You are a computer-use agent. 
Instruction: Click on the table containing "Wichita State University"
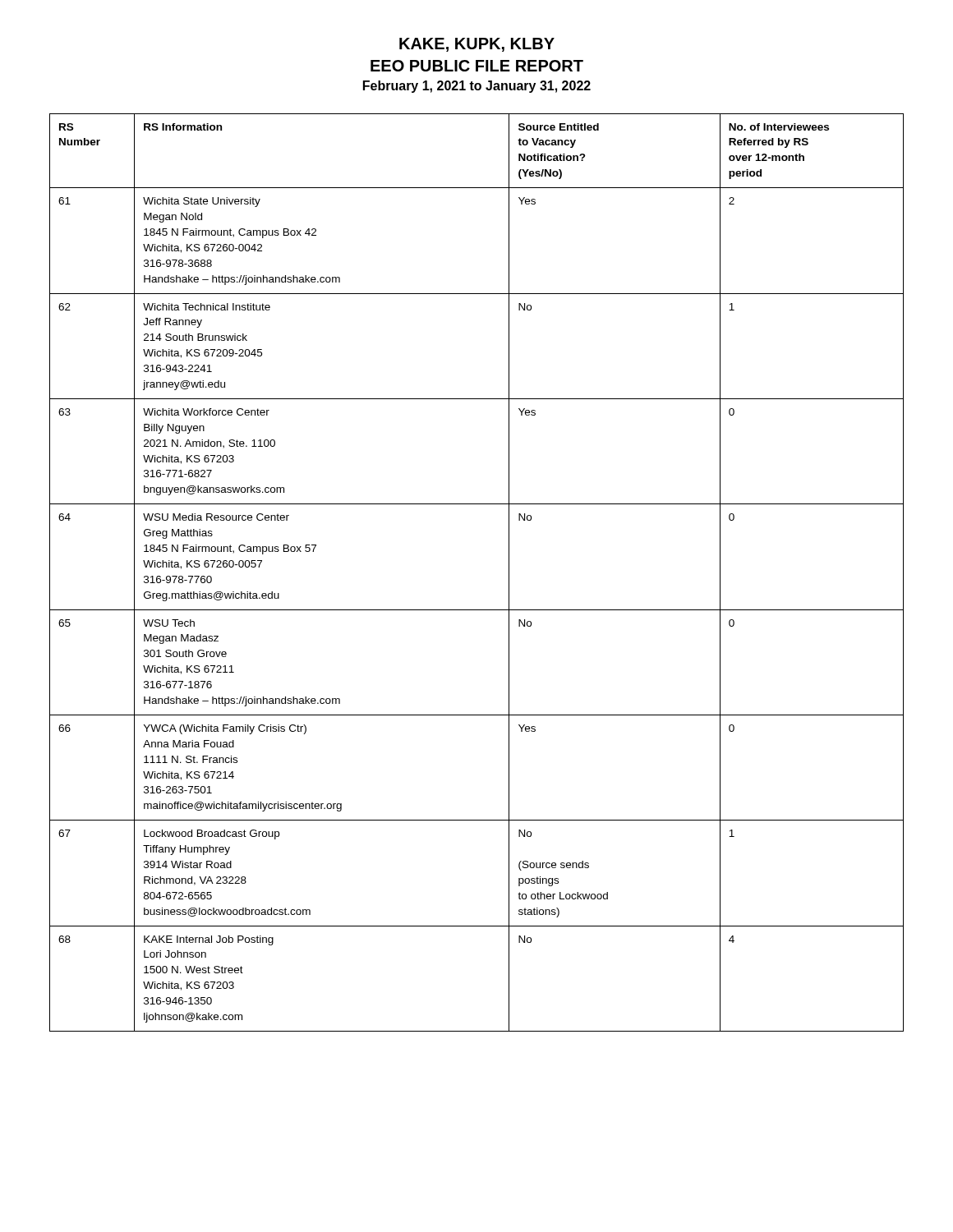coord(476,572)
